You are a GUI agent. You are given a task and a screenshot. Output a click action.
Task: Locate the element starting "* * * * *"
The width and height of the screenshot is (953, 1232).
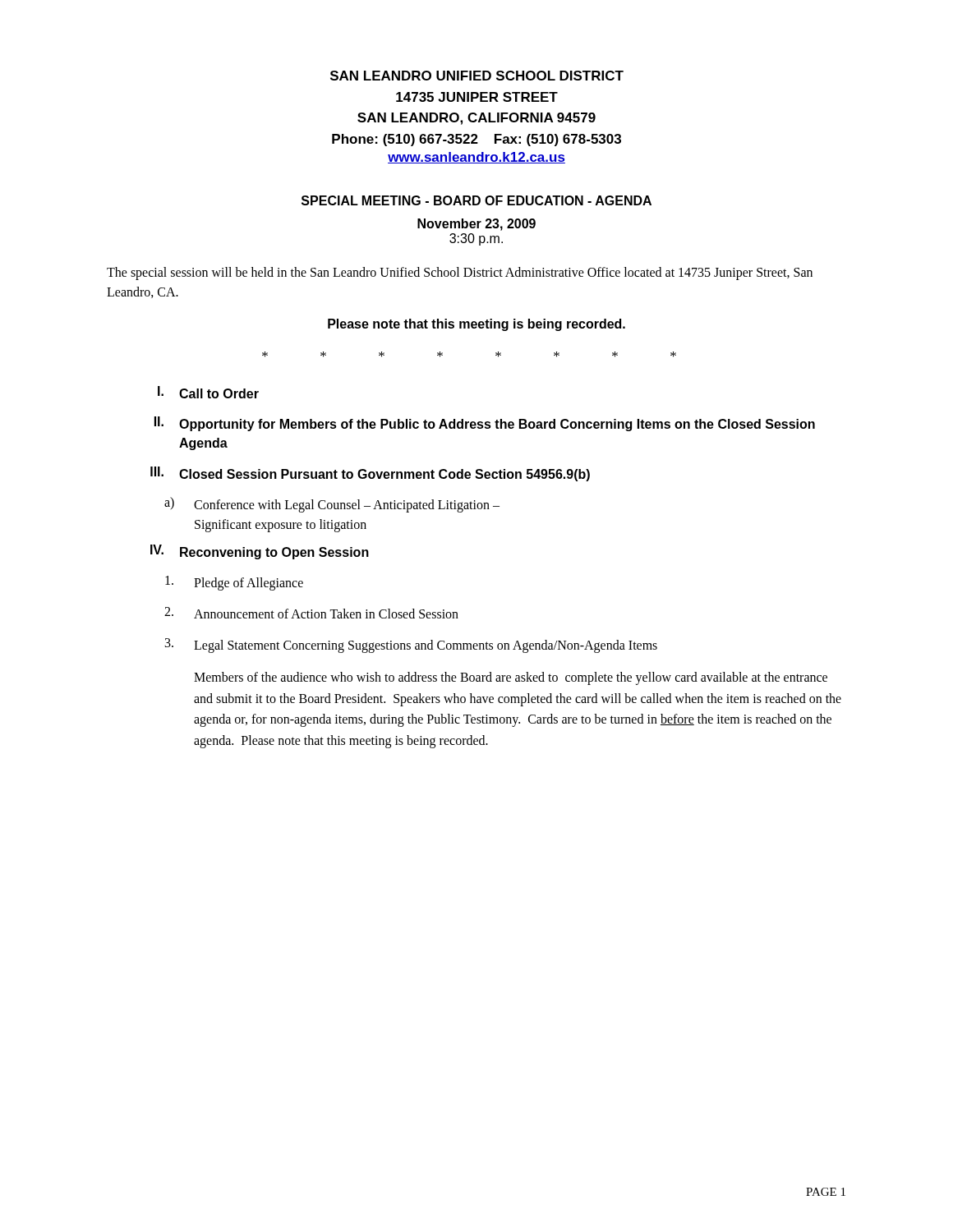[x=265, y=354]
